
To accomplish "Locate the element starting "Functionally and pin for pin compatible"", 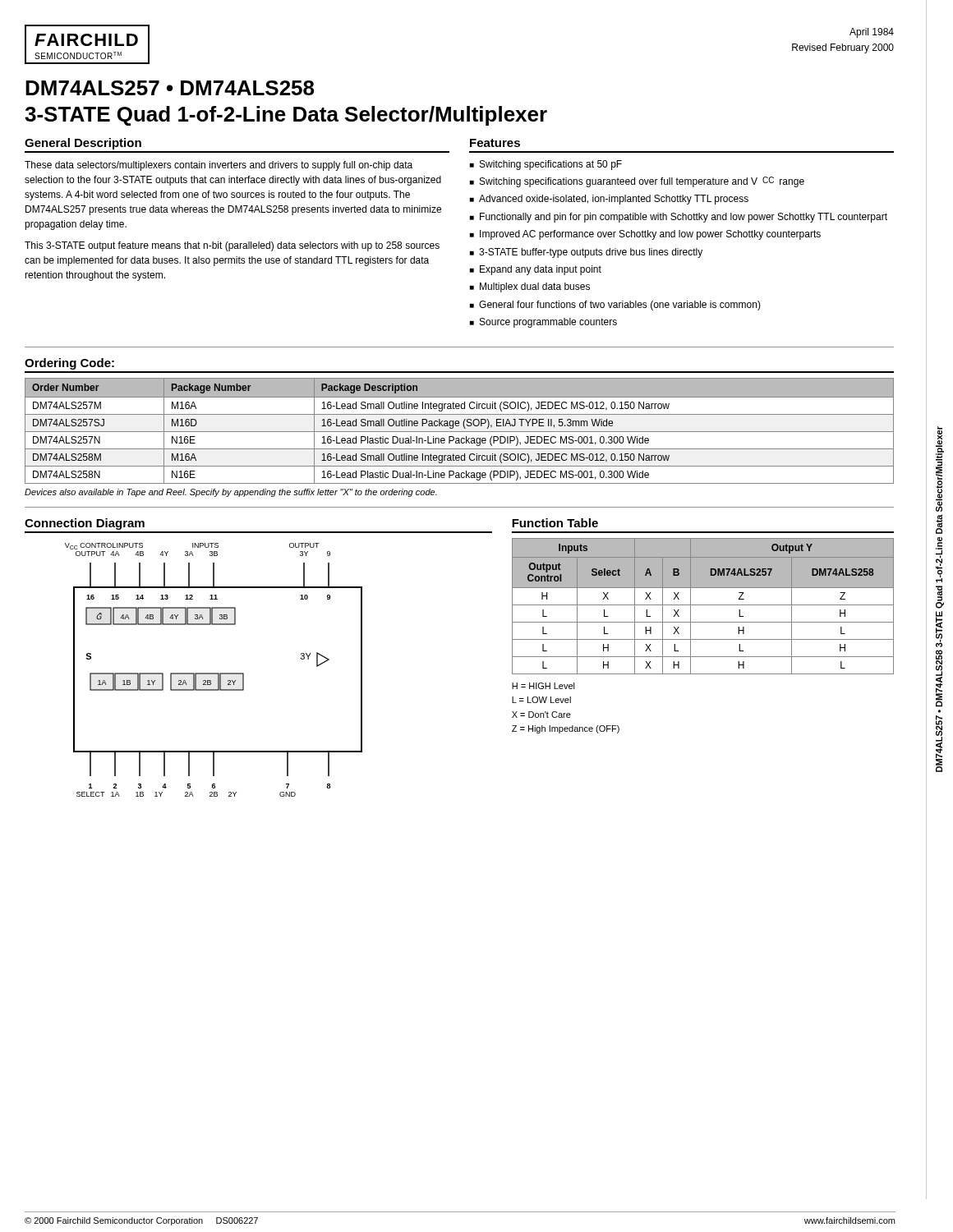I will [683, 217].
